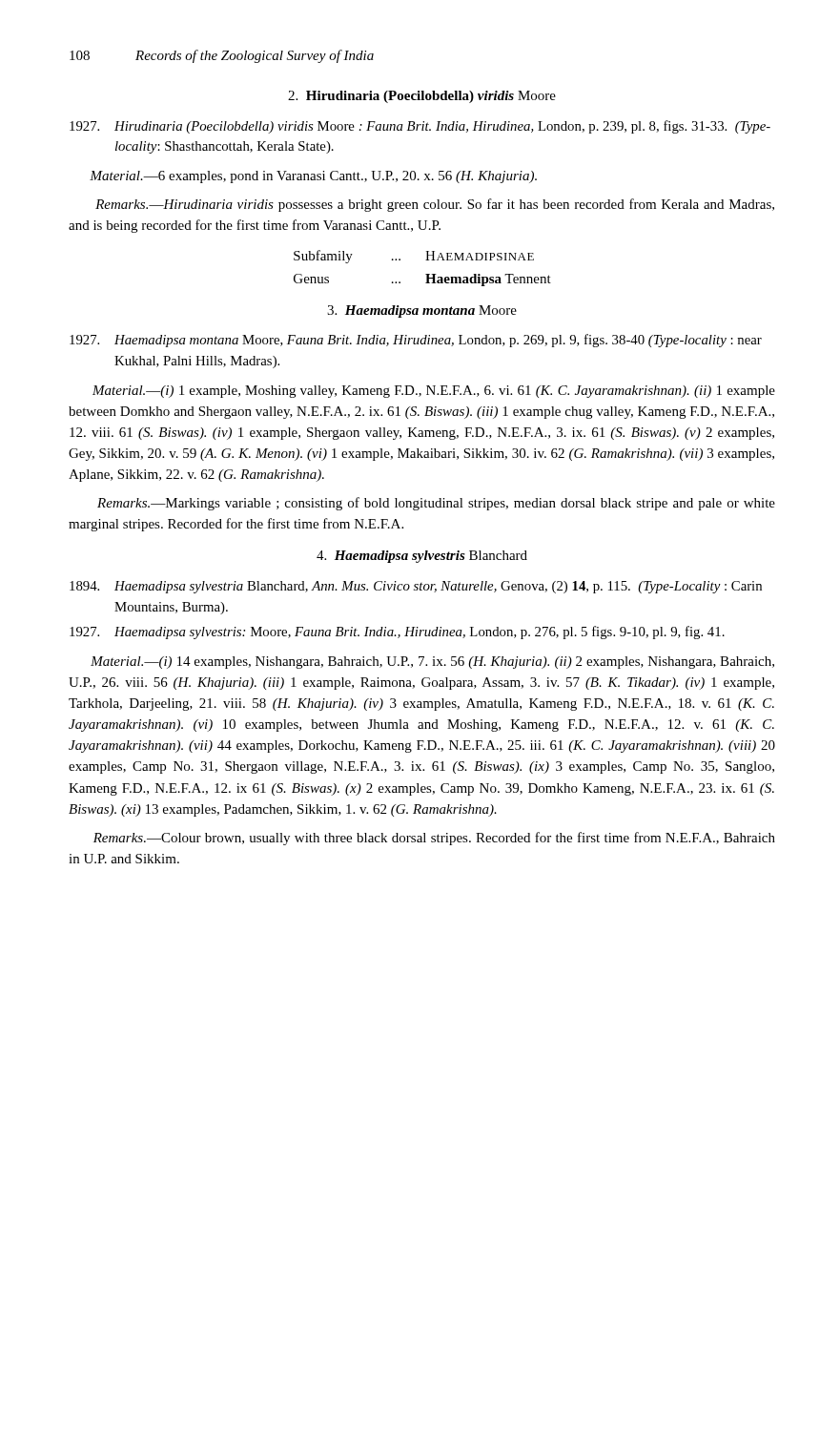
Task: Where does it say "3. Haemadipsa montana Moore"?
Action: point(422,310)
